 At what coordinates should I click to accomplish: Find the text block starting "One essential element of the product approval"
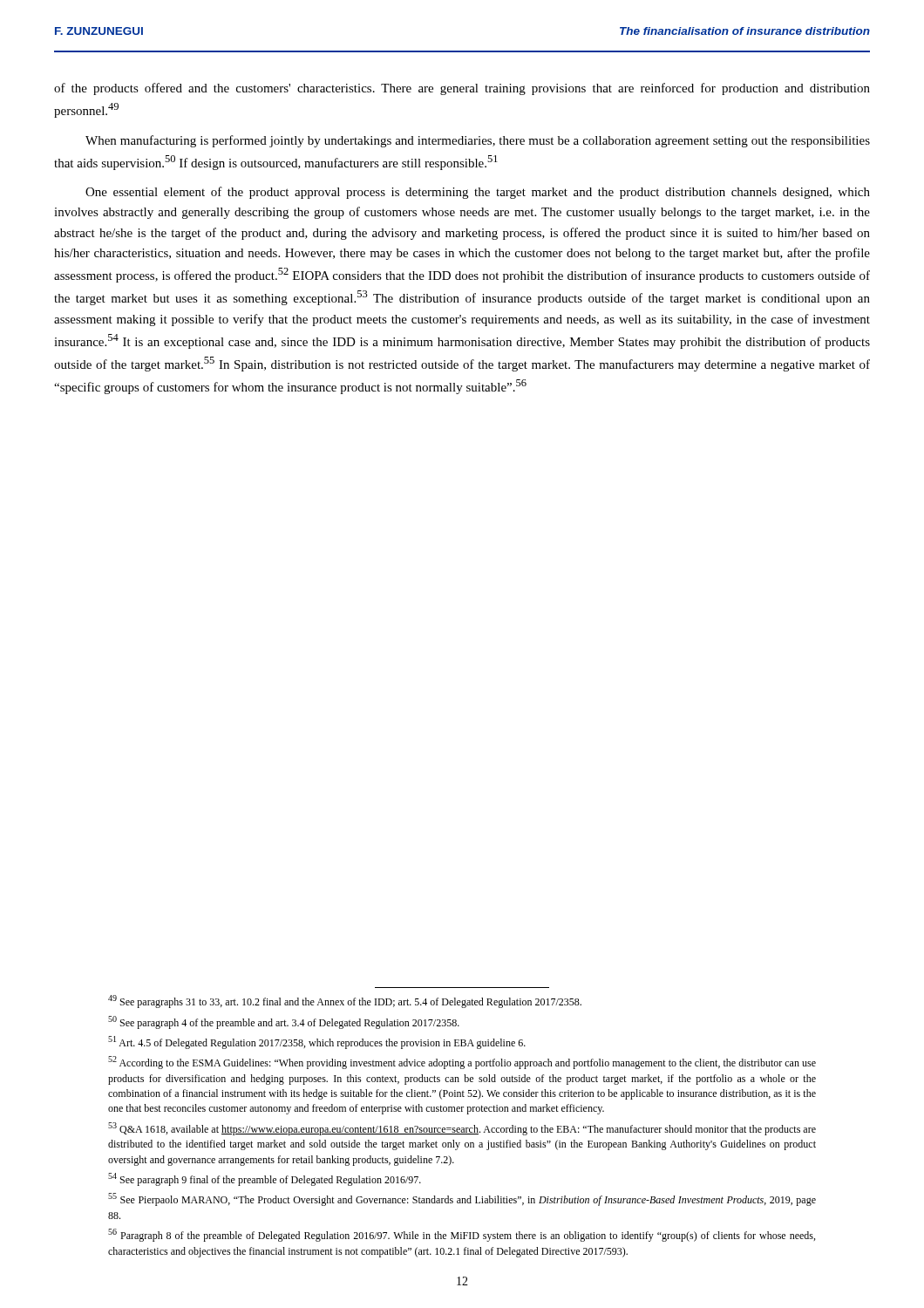(x=462, y=290)
